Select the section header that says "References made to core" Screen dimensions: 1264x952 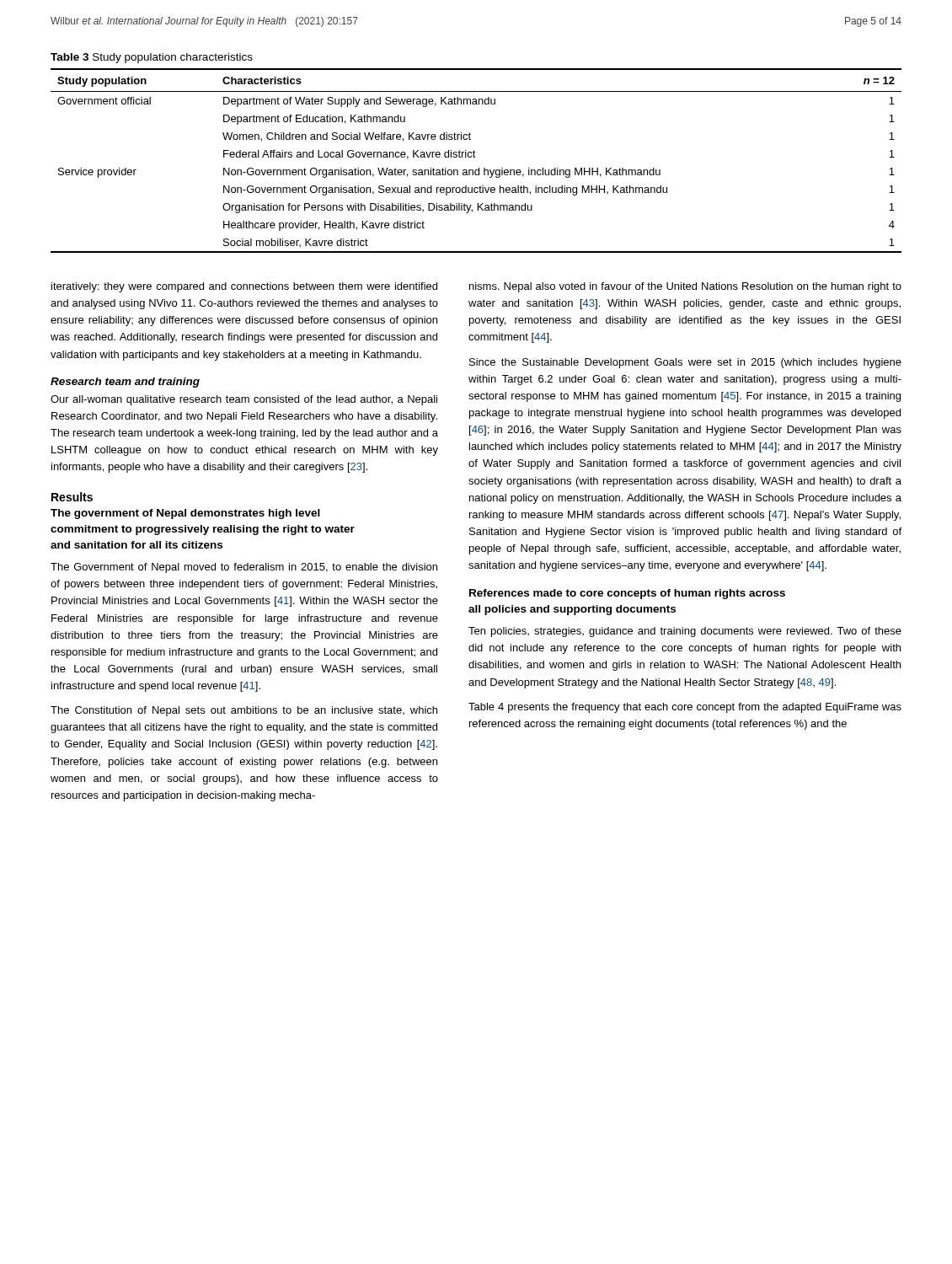click(627, 601)
